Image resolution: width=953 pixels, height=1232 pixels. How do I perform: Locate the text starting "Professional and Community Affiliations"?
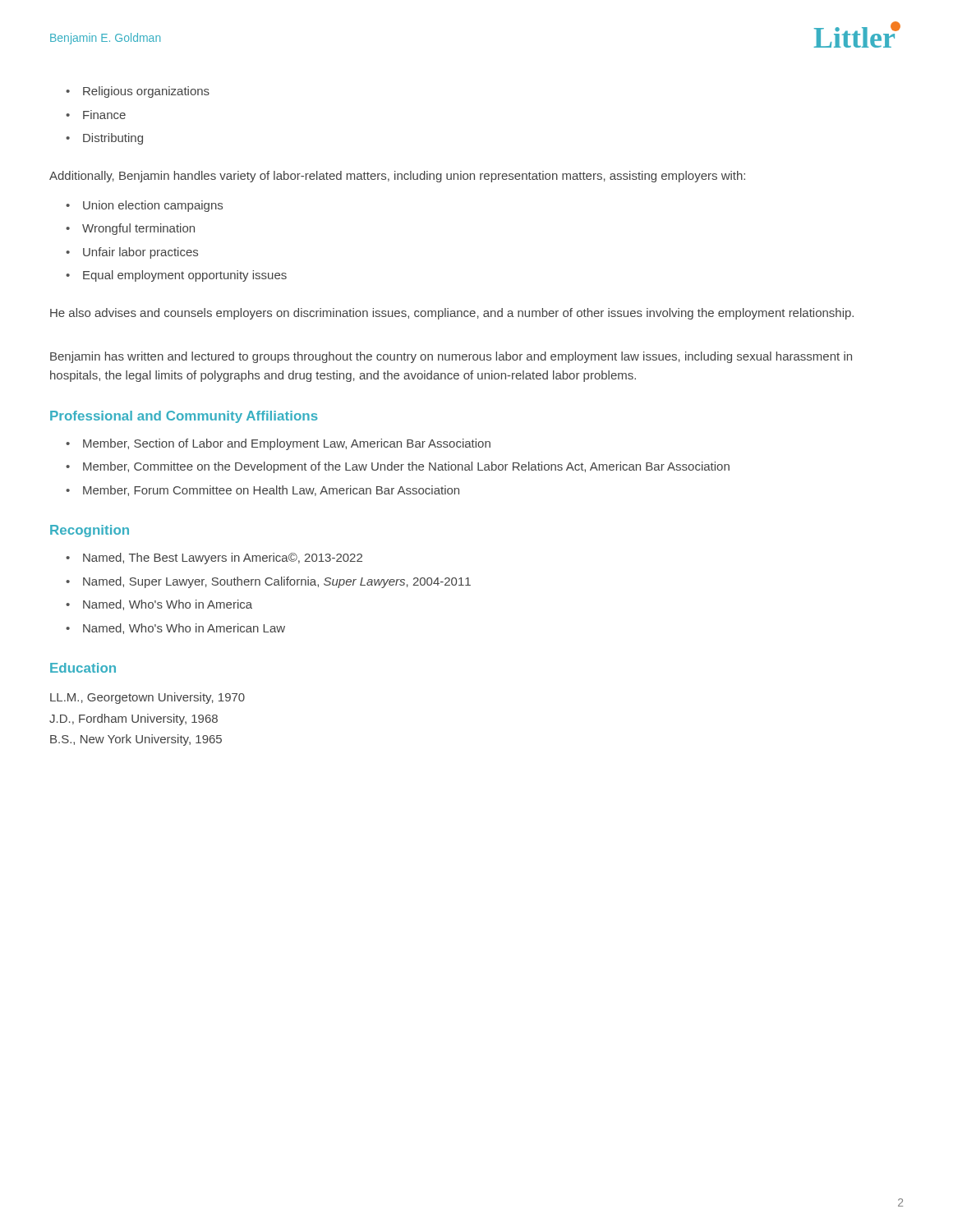click(184, 416)
